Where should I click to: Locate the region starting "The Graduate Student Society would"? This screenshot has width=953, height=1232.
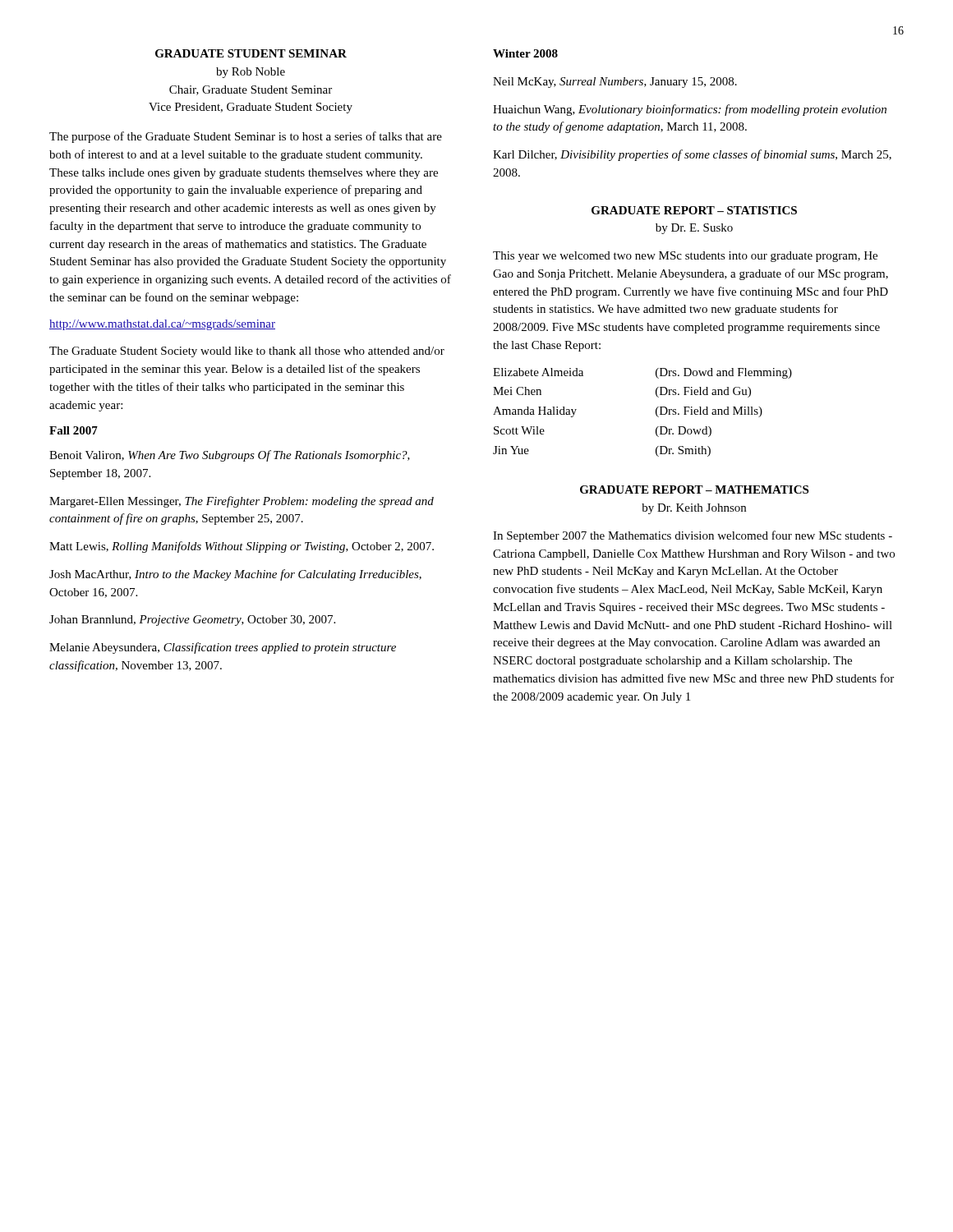[x=251, y=378]
